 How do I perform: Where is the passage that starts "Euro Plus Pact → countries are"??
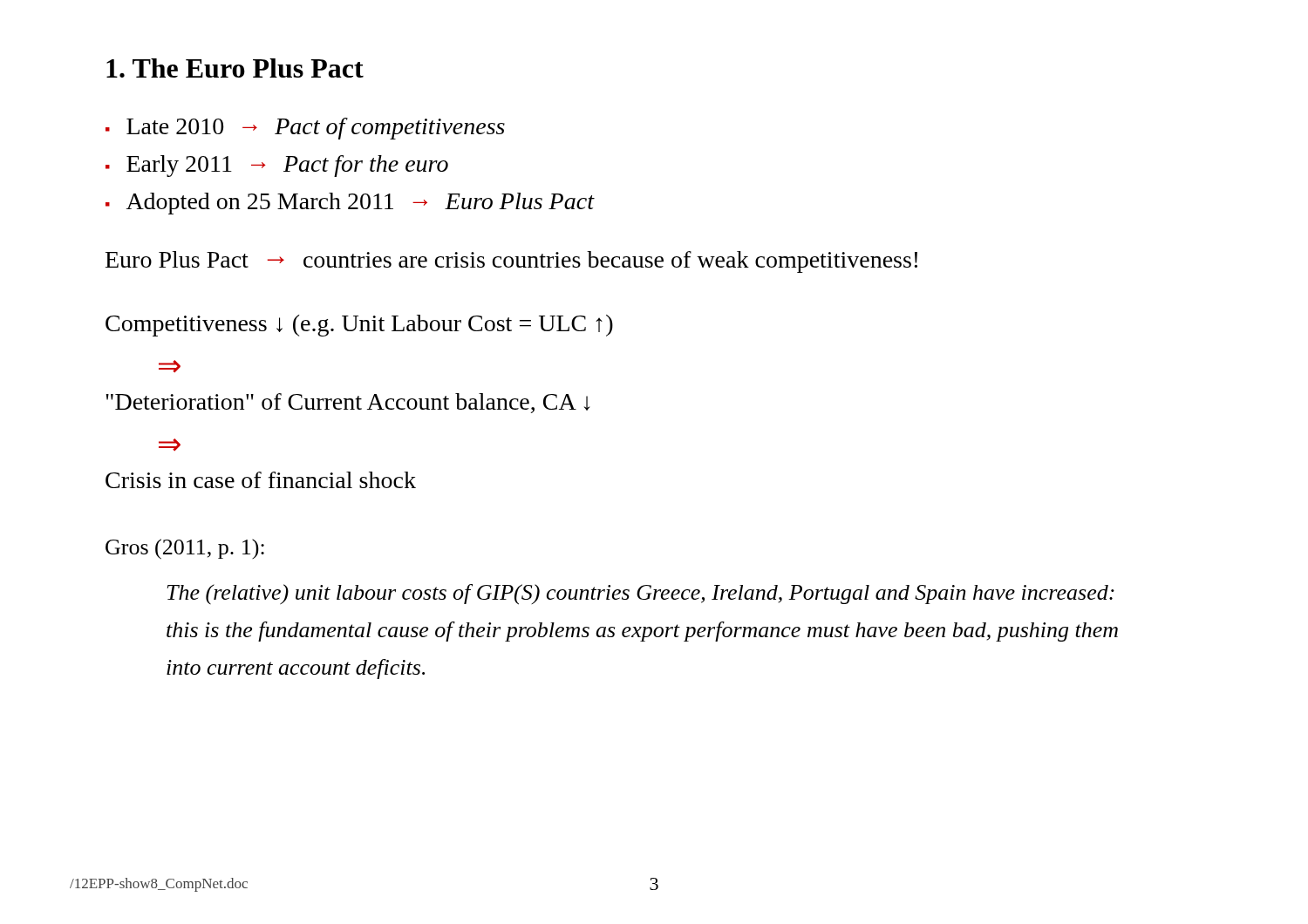512,258
